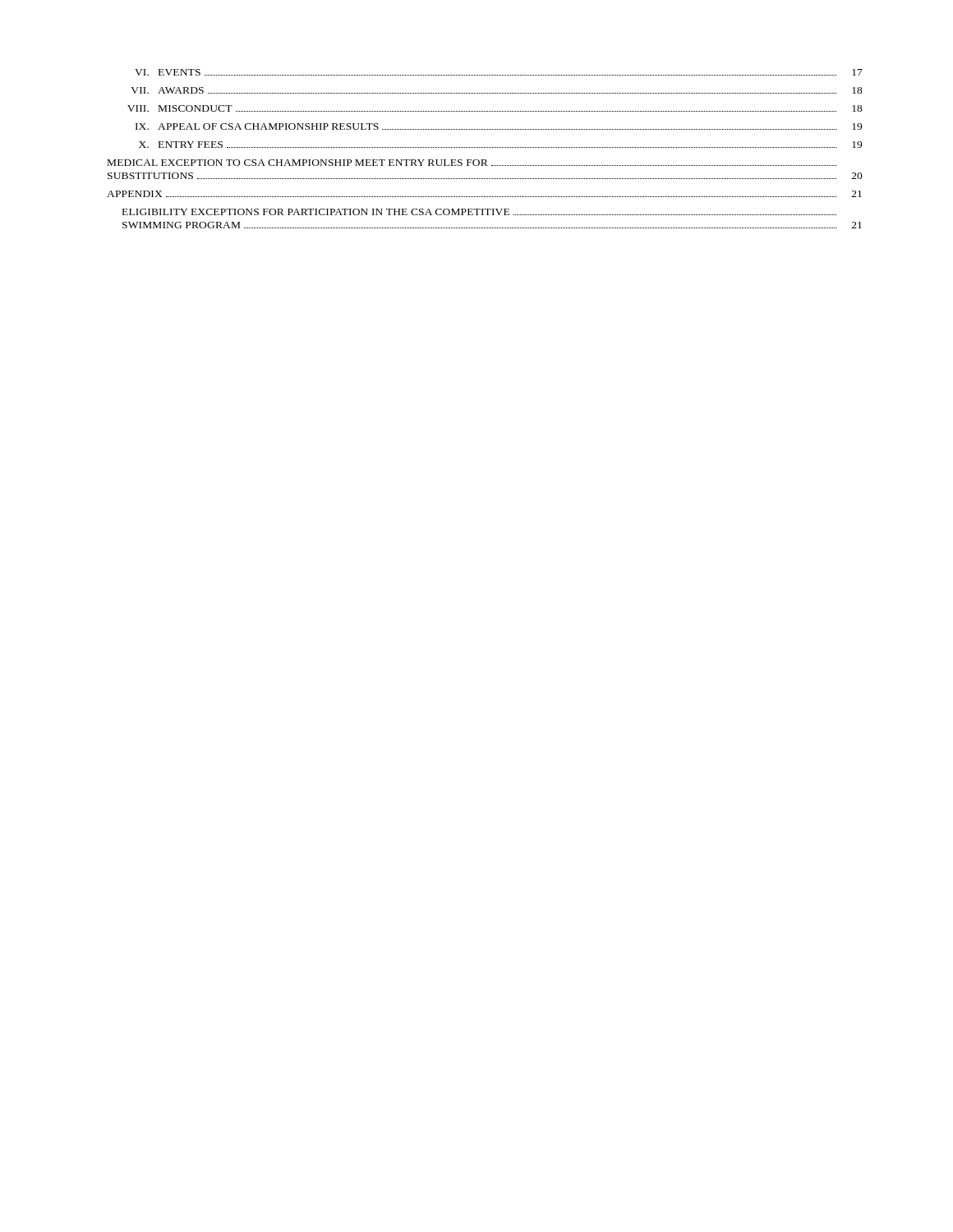
Task: Locate the list item that reads "ELIGIBILITY EXCEPTIONS FOR PARTICIPATION IN"
Action: point(492,218)
